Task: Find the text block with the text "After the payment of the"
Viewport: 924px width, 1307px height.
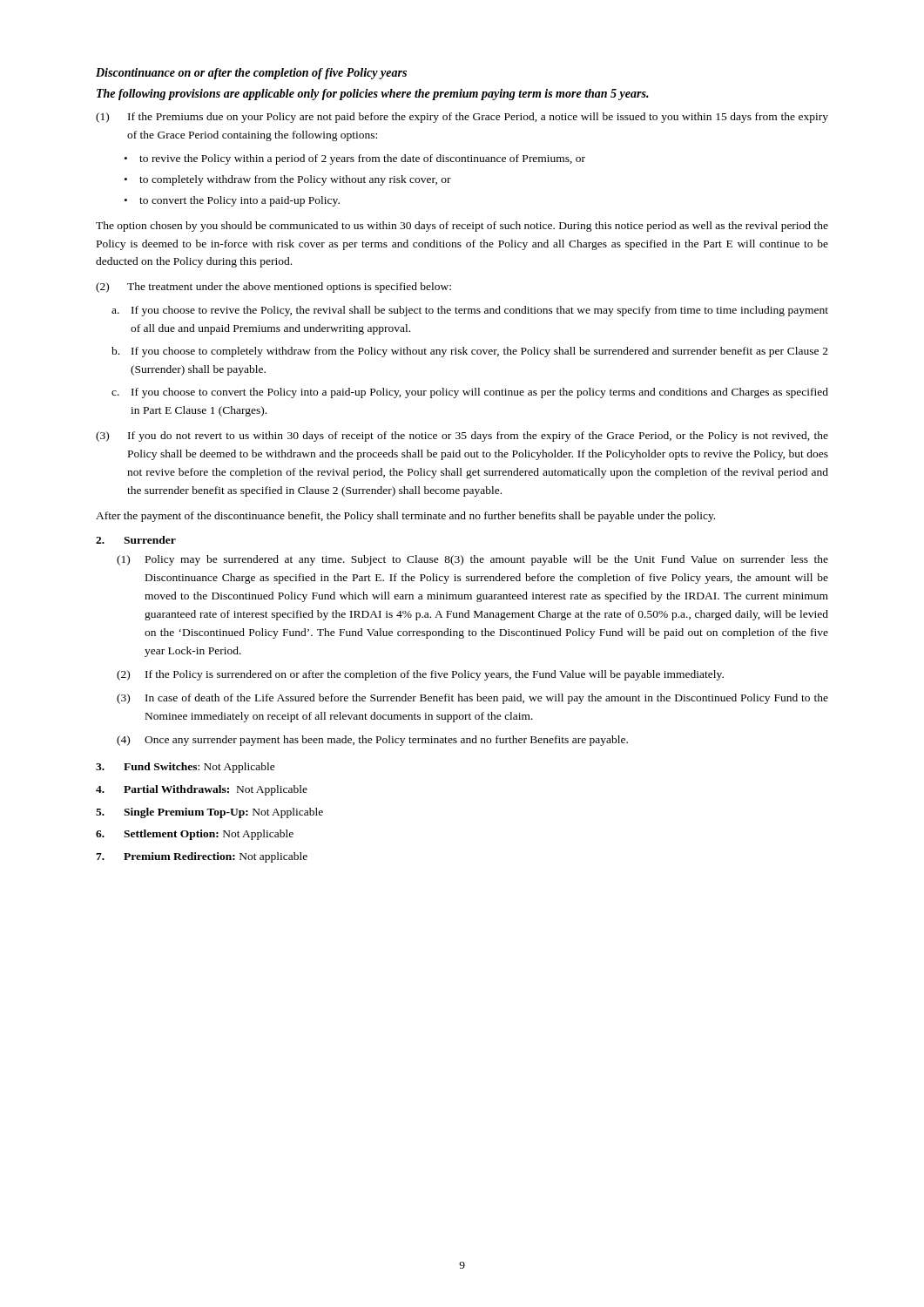Action: click(x=406, y=515)
